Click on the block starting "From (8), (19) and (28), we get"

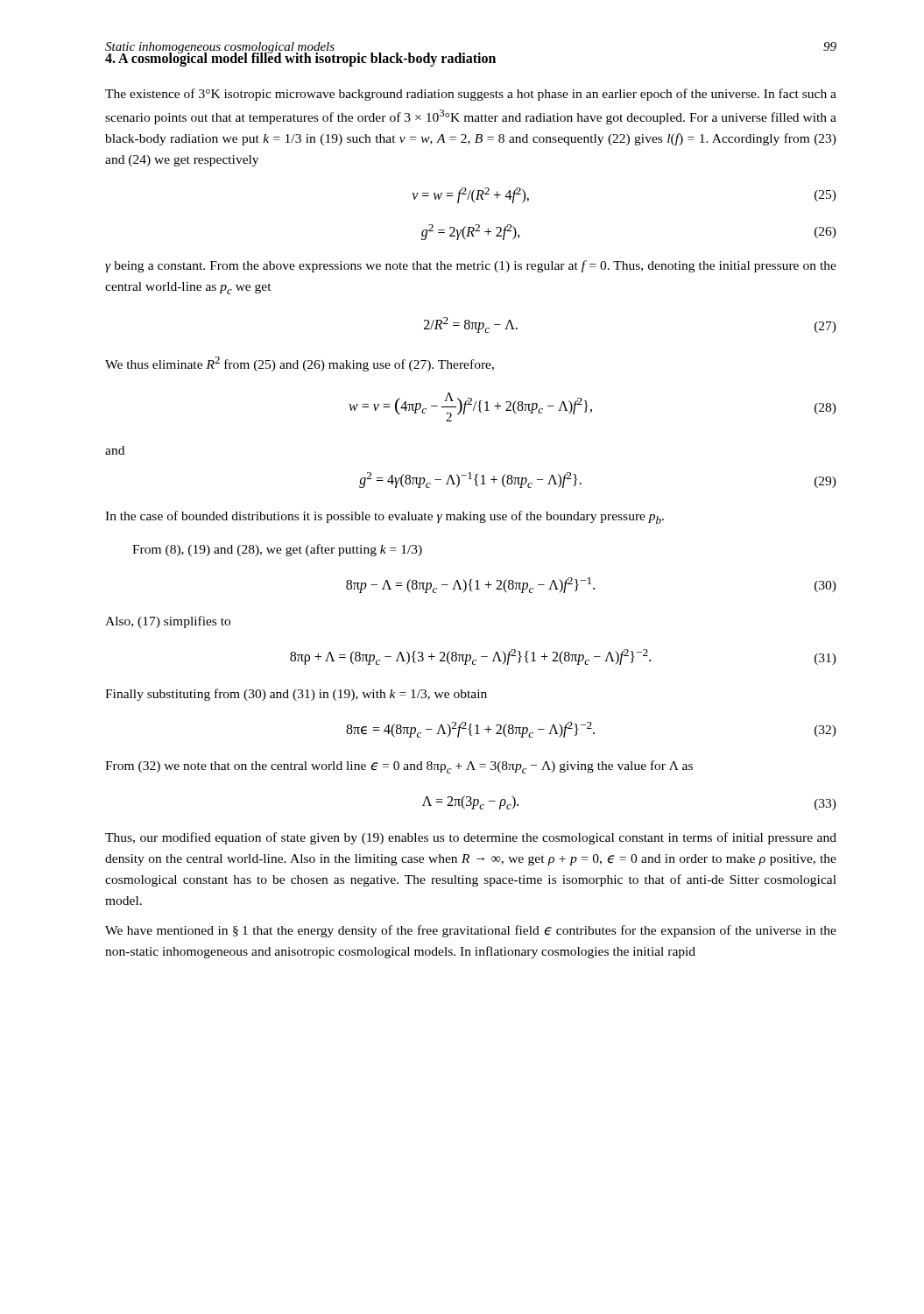277,548
